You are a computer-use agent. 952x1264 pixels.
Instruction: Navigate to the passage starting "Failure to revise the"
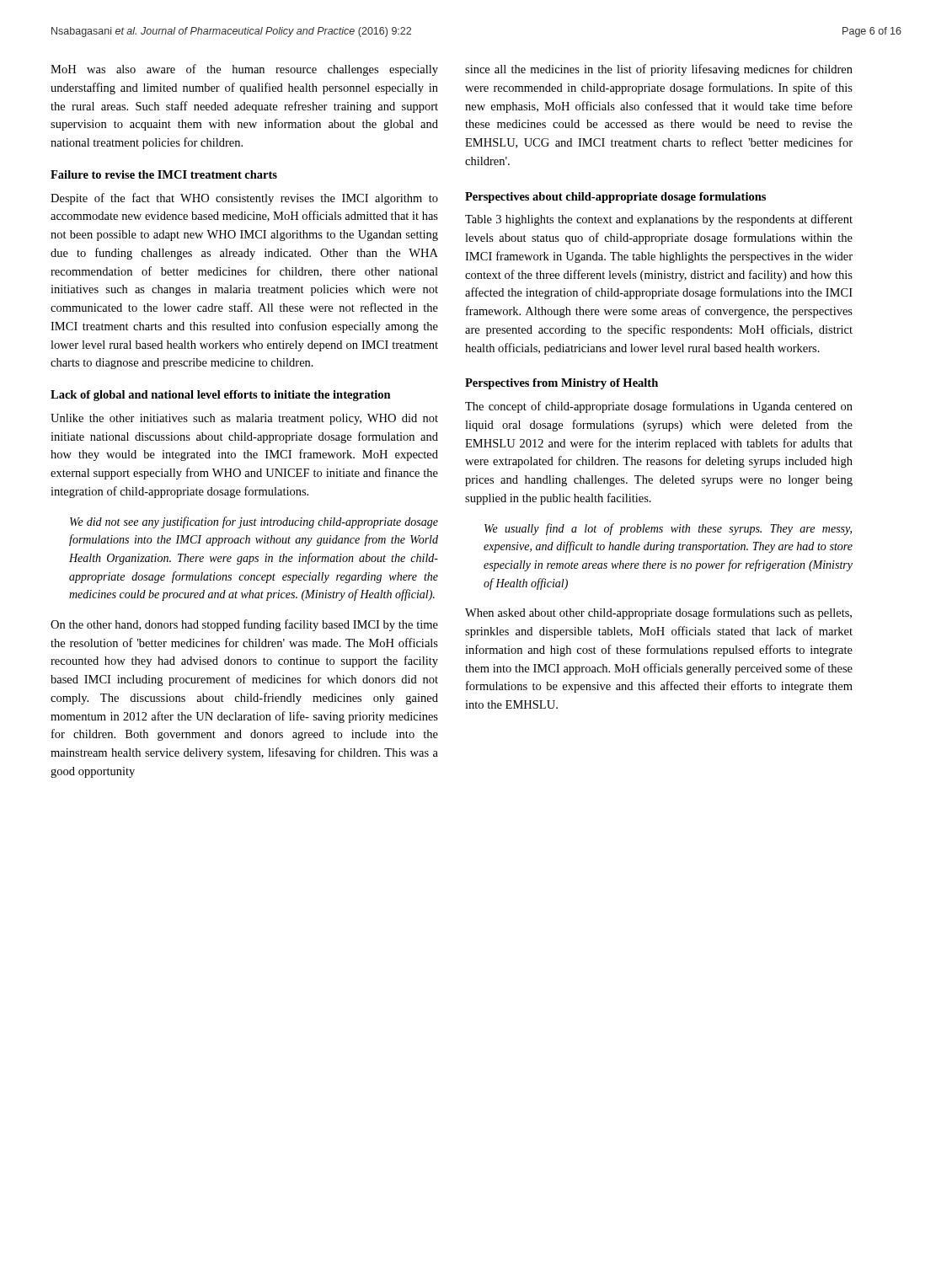[164, 174]
